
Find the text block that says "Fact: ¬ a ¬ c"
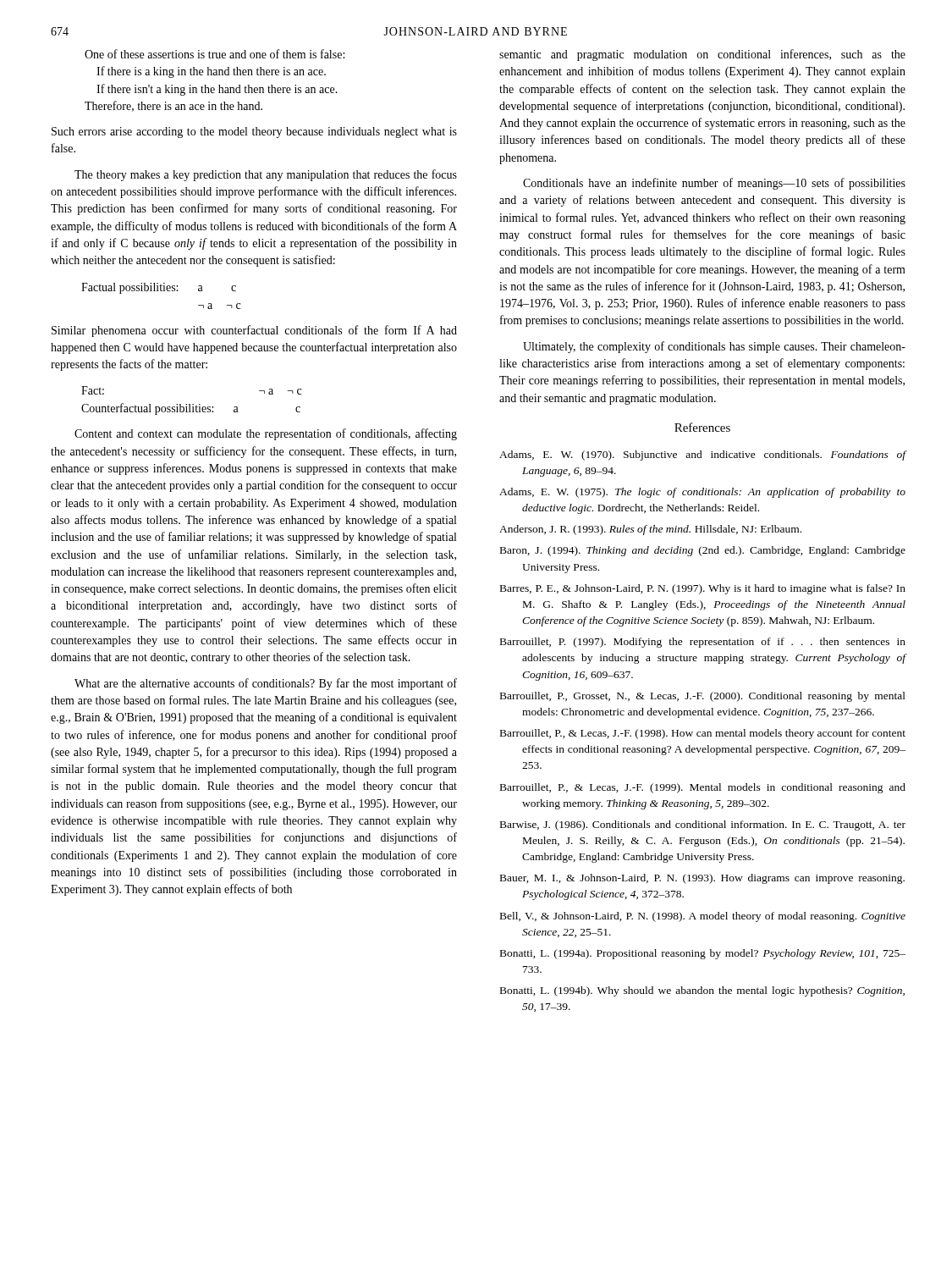[x=269, y=400]
